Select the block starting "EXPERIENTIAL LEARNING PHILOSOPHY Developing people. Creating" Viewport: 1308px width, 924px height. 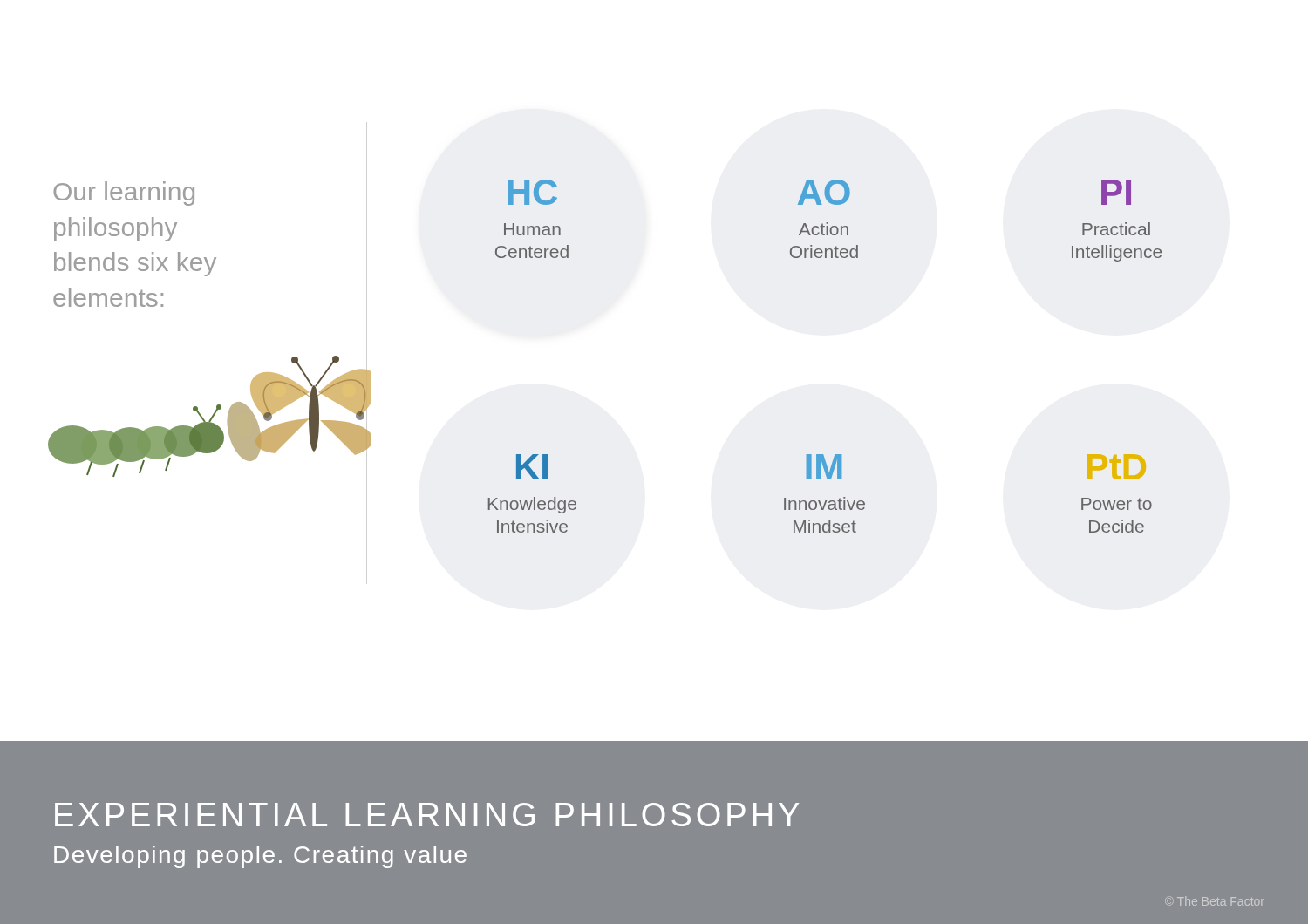pos(427,815)
